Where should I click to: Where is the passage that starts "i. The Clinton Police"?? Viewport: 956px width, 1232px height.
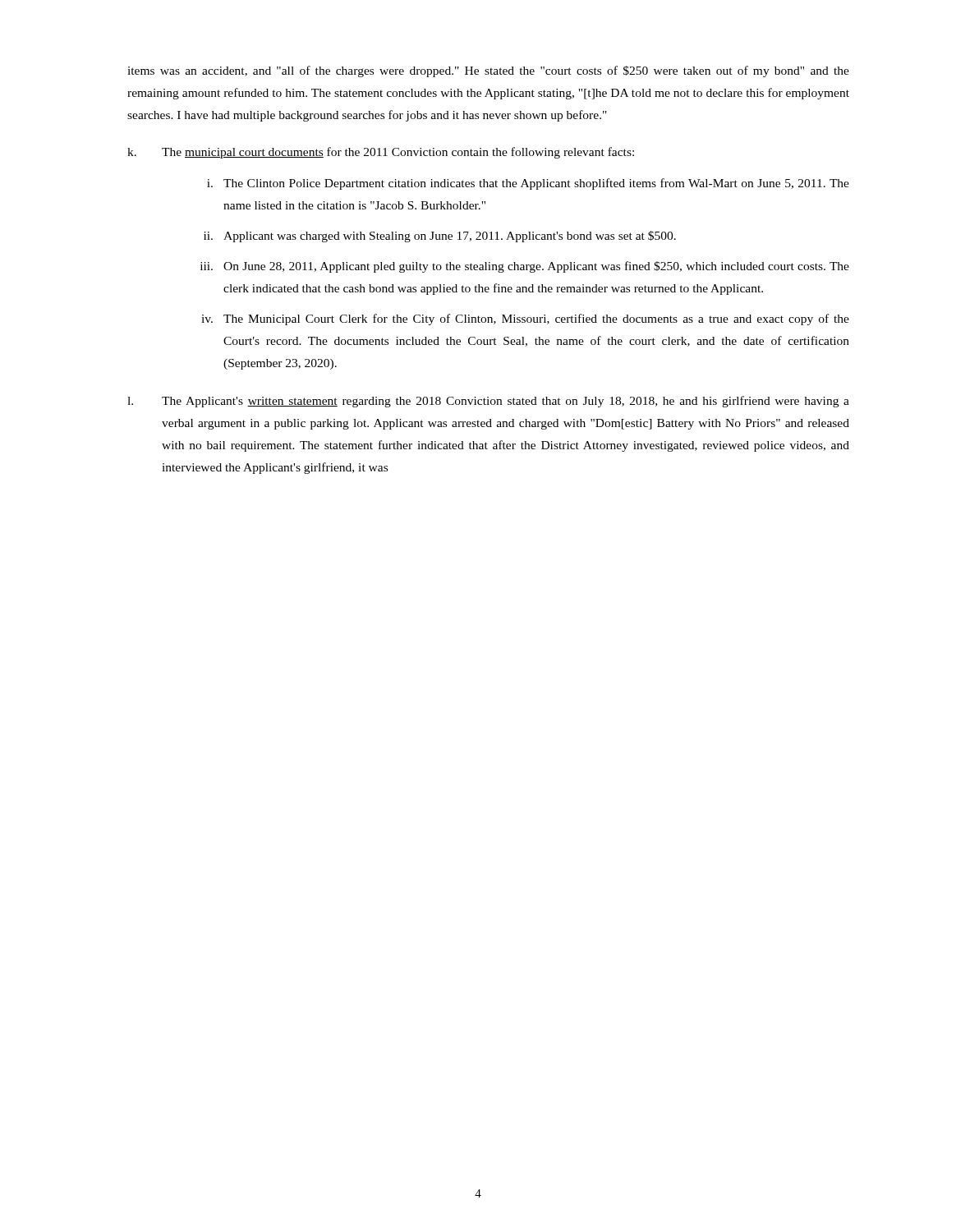point(511,194)
